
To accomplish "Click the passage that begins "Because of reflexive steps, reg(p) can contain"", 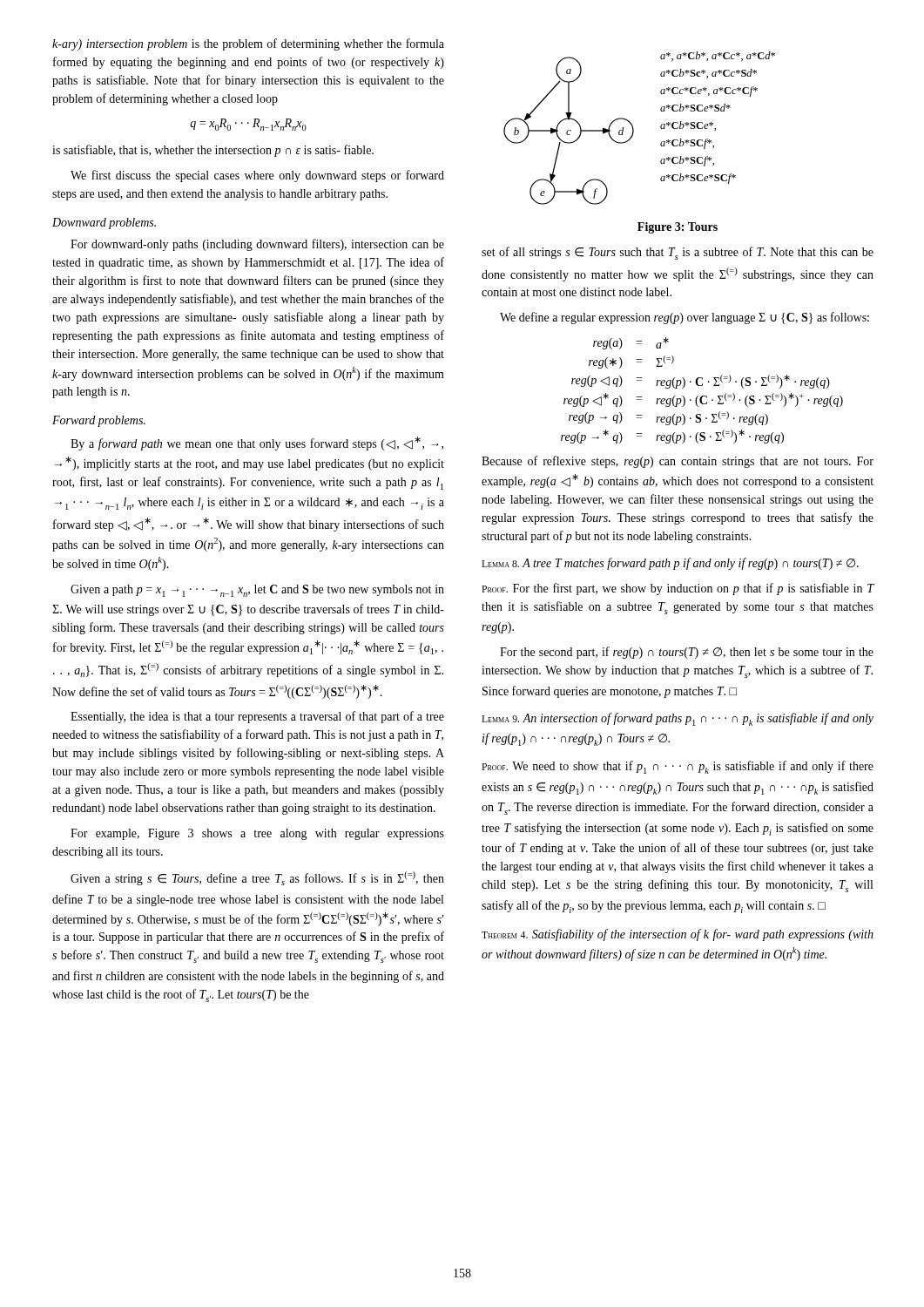I will click(x=678, y=499).
